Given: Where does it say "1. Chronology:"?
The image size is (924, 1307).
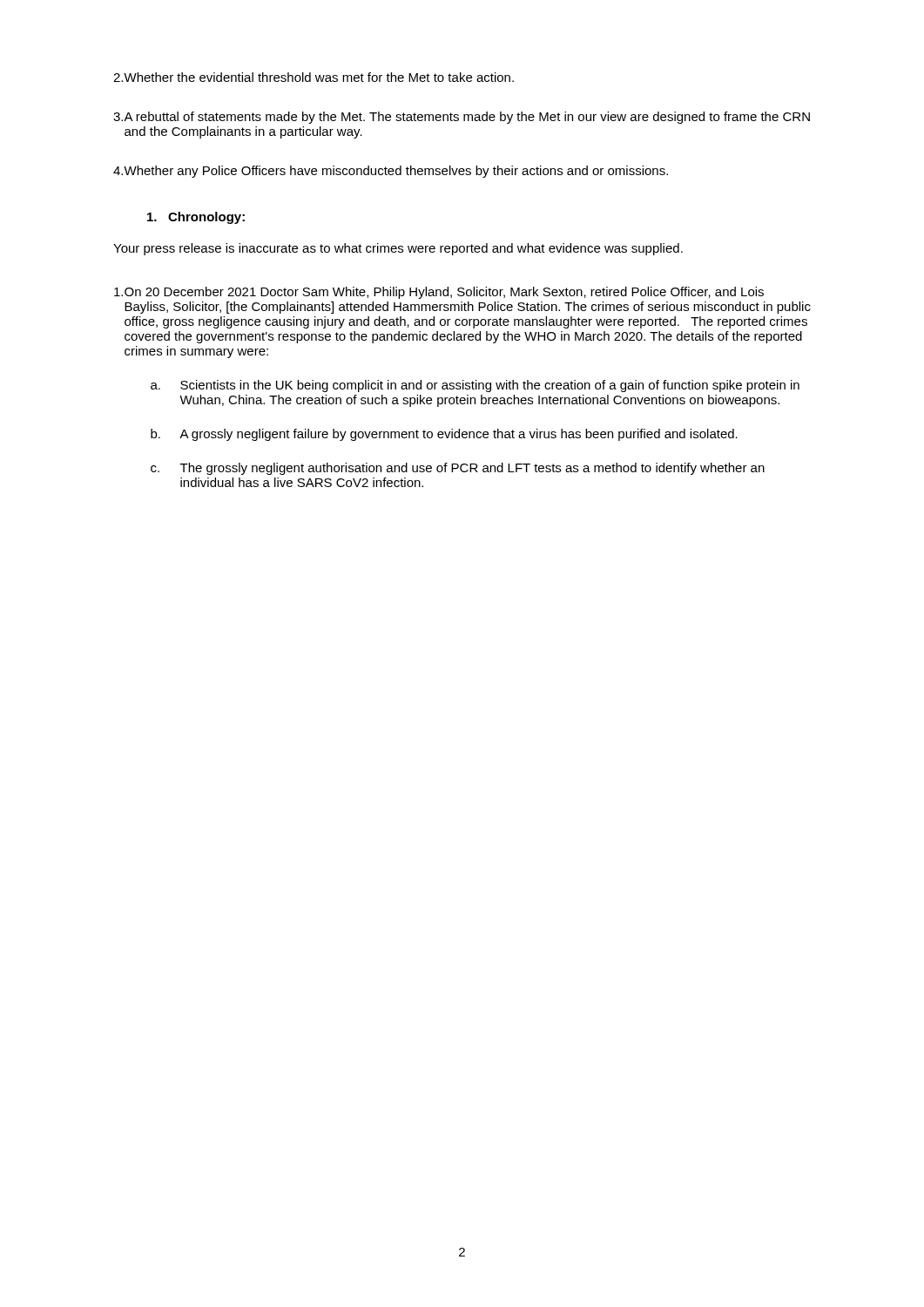Looking at the screenshot, I should 196,217.
